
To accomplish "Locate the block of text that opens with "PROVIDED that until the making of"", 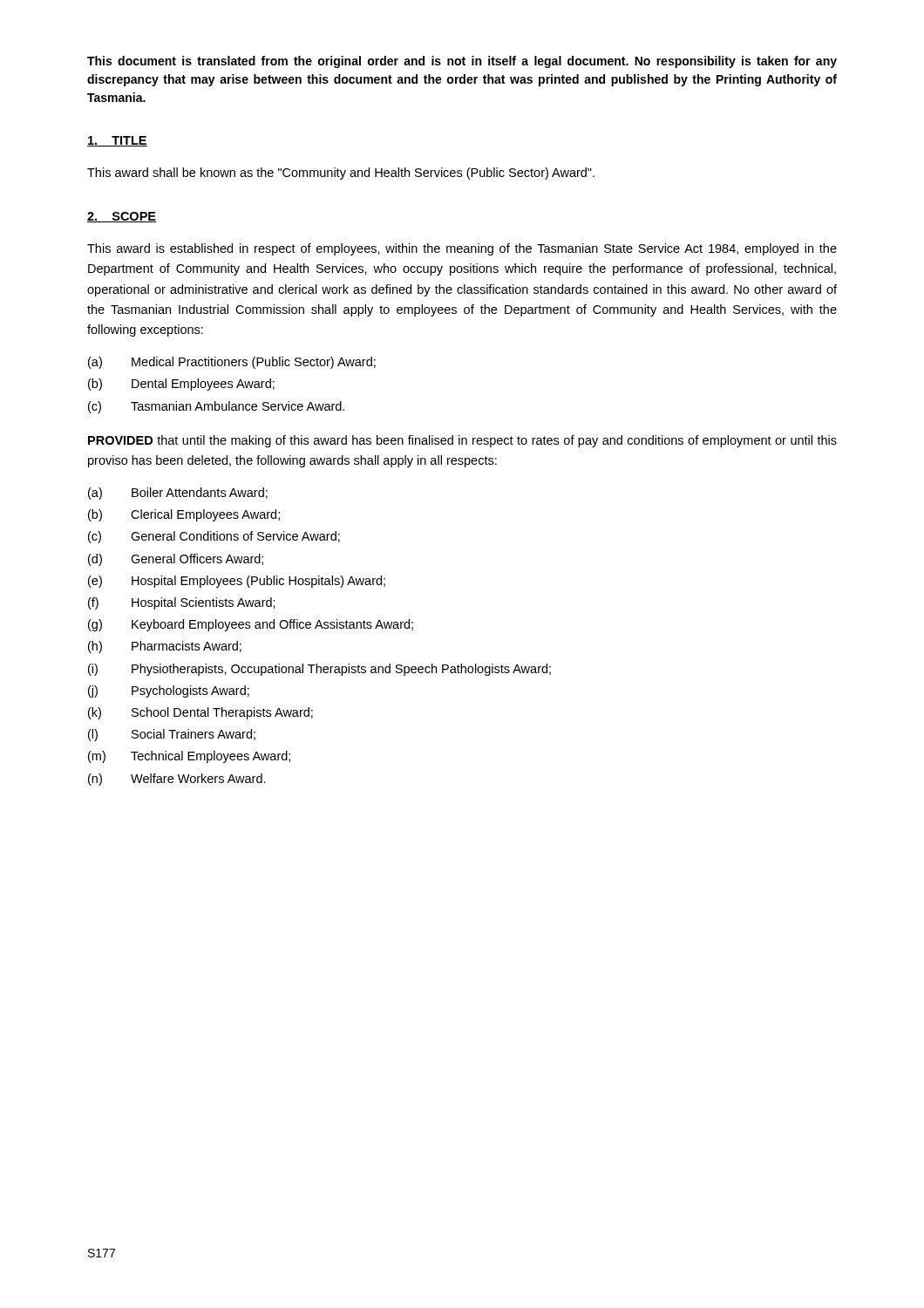I will point(462,450).
